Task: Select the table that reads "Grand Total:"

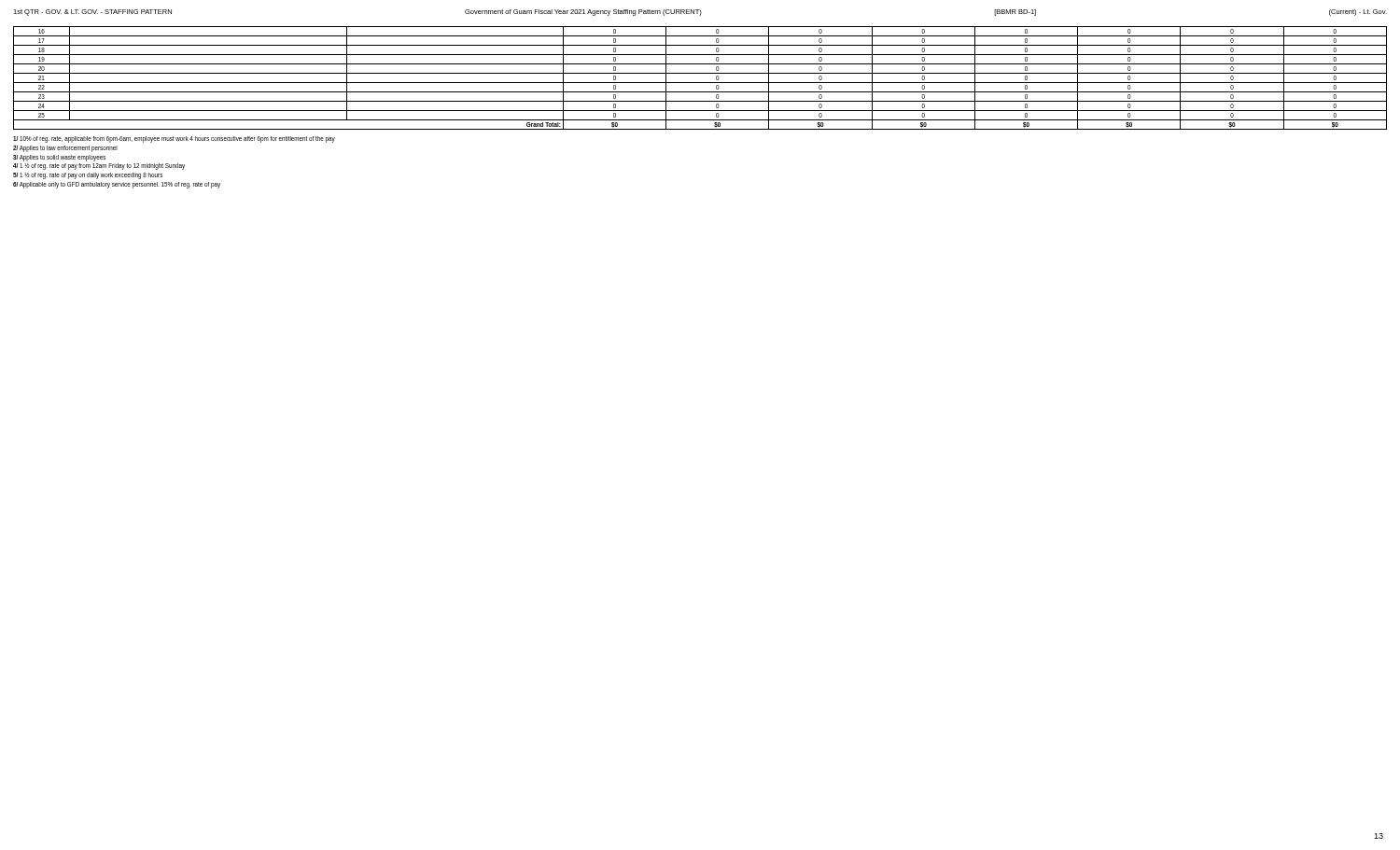Action: [700, 78]
